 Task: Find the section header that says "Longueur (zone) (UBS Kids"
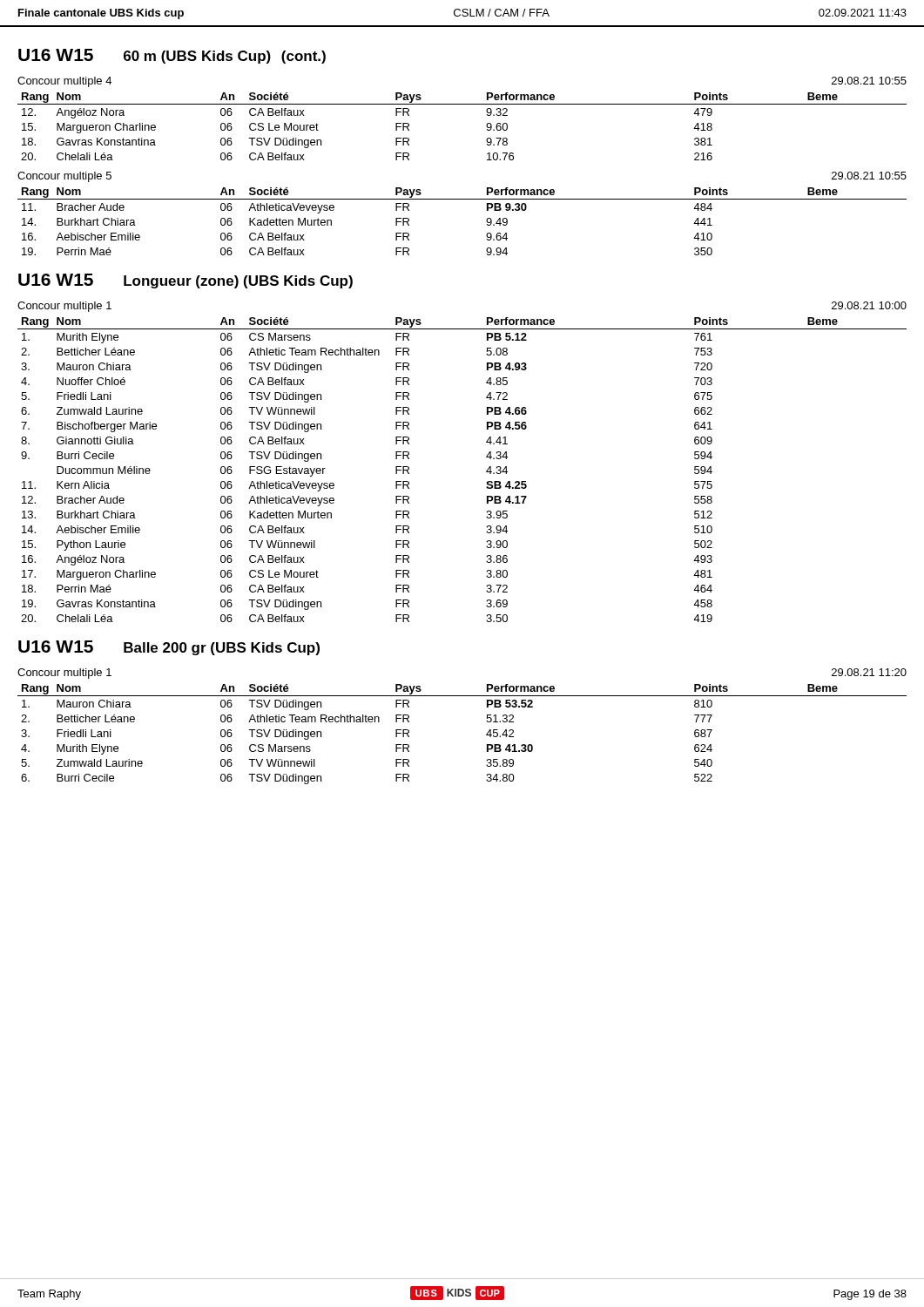pyautogui.click(x=238, y=281)
